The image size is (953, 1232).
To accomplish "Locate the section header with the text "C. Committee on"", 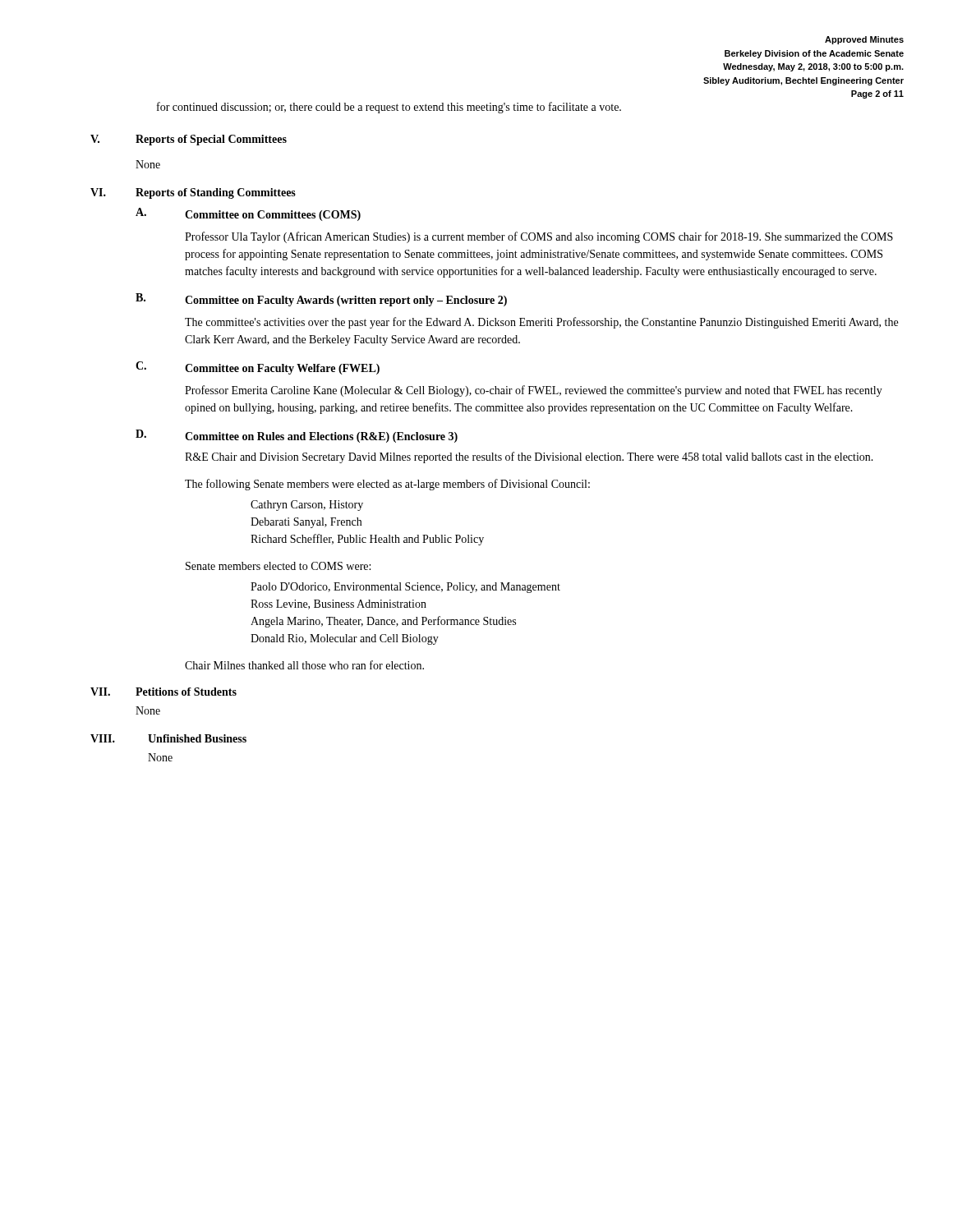I will coord(258,368).
